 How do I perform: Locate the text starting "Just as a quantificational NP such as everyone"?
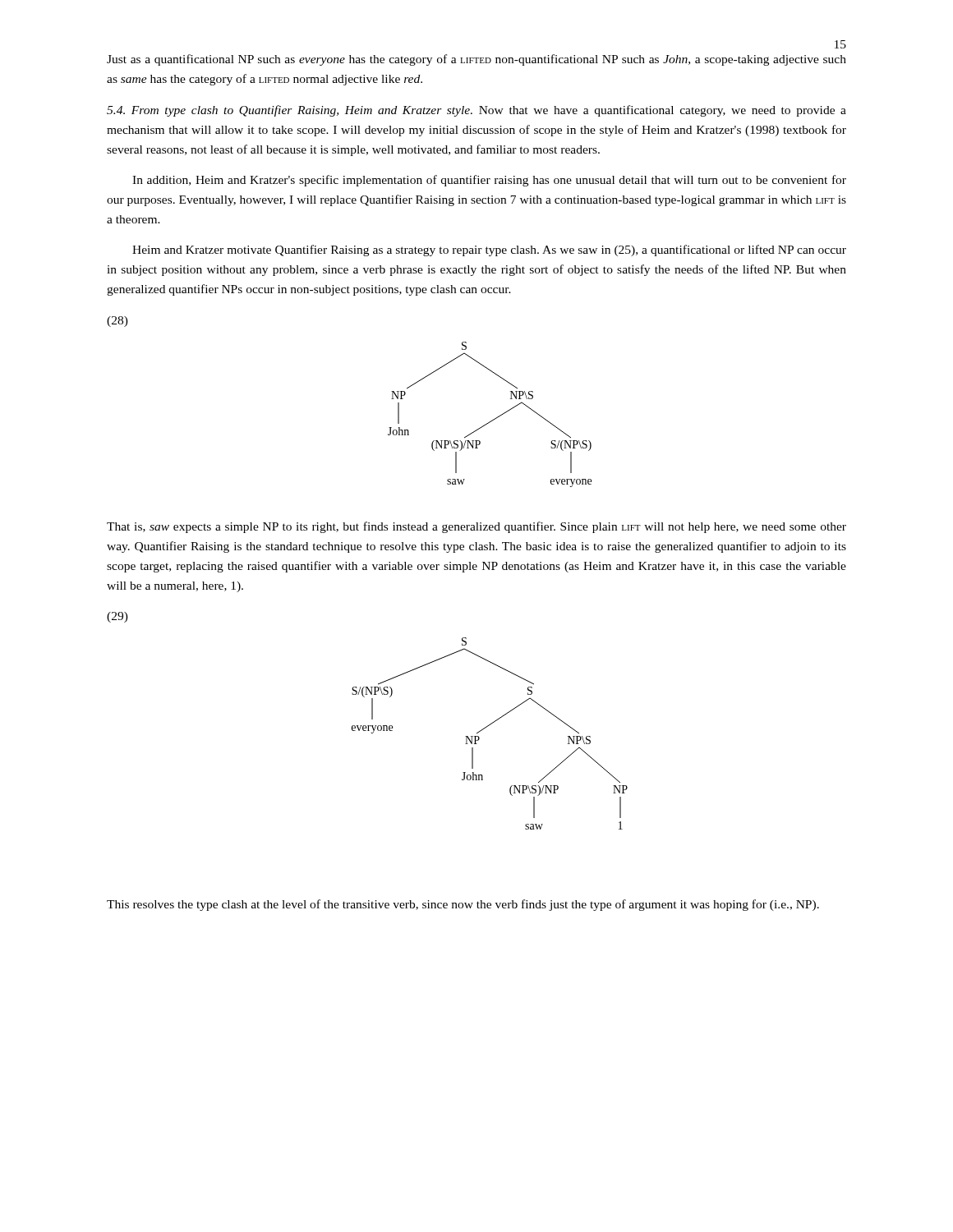476,69
